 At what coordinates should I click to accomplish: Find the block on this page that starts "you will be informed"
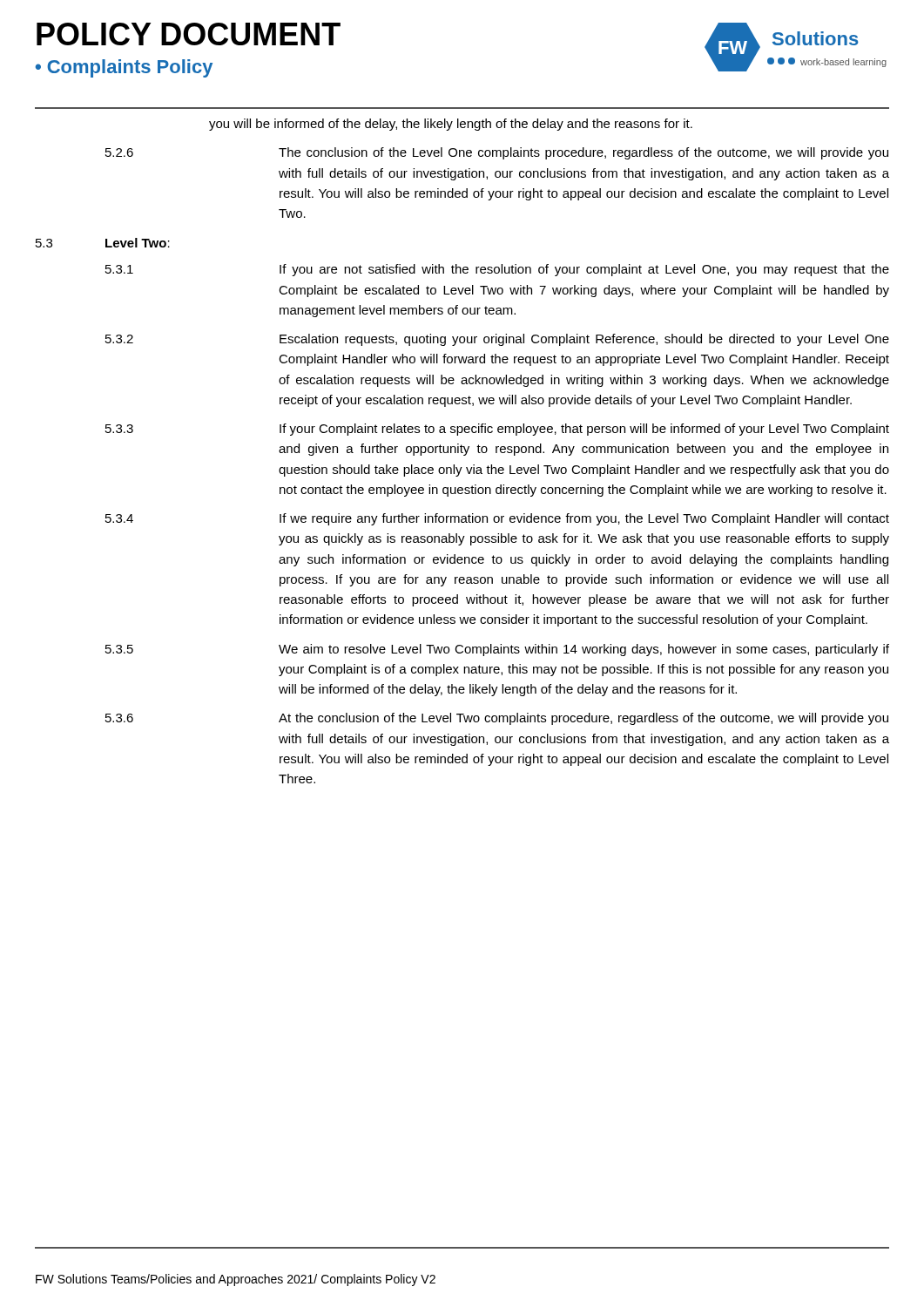coord(451,123)
